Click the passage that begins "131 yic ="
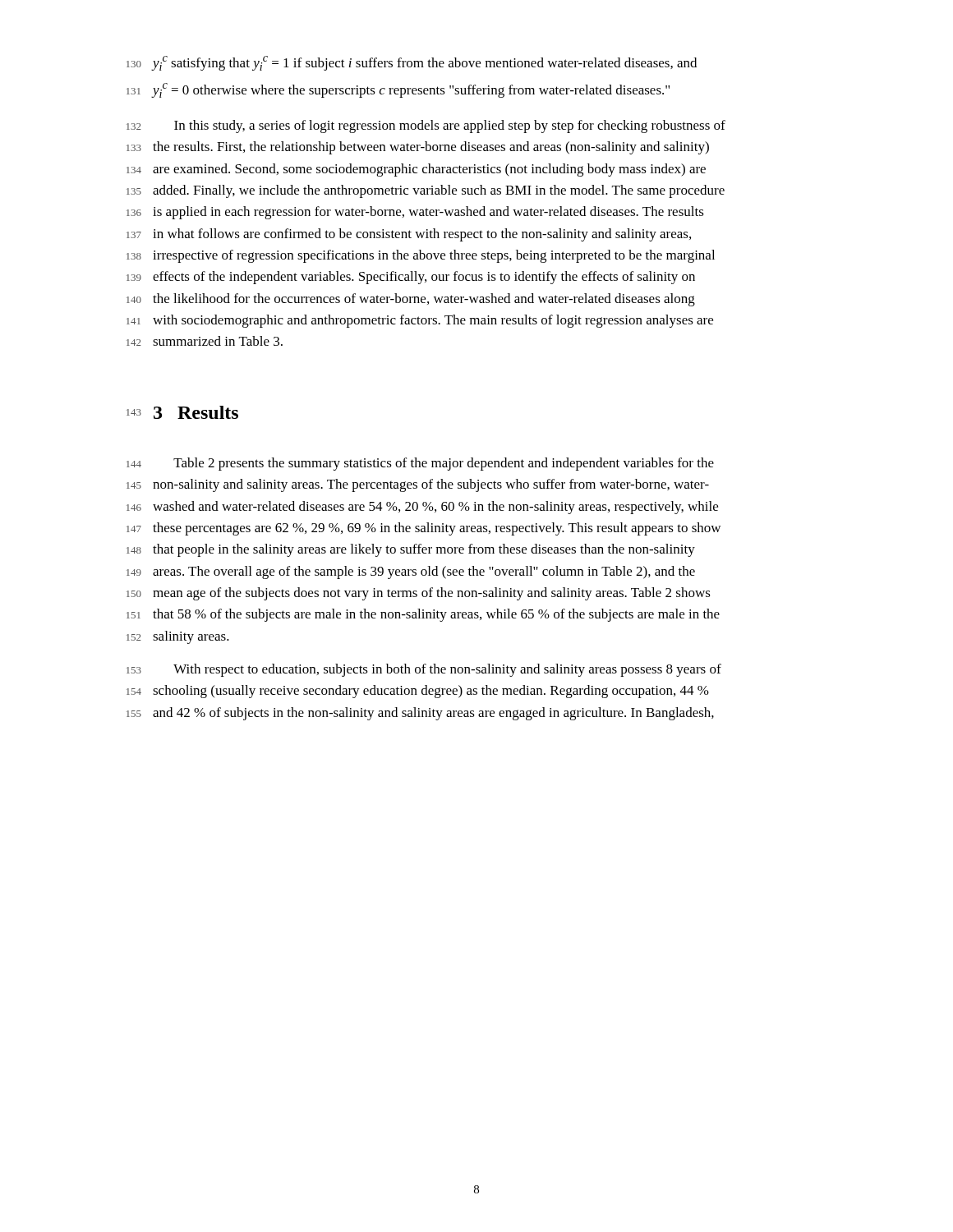 pyautogui.click(x=485, y=90)
